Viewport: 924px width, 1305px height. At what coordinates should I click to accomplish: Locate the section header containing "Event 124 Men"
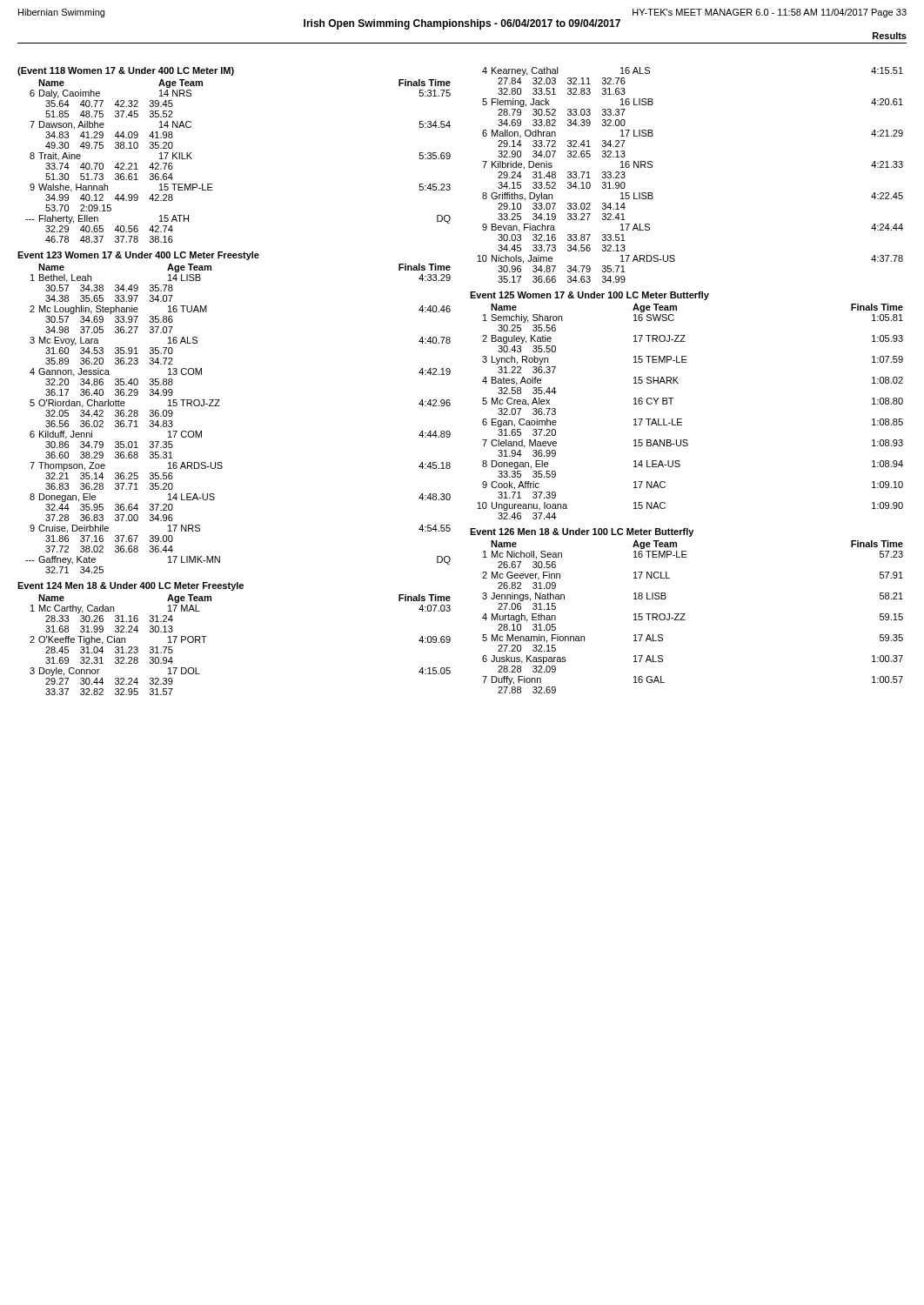(x=131, y=586)
